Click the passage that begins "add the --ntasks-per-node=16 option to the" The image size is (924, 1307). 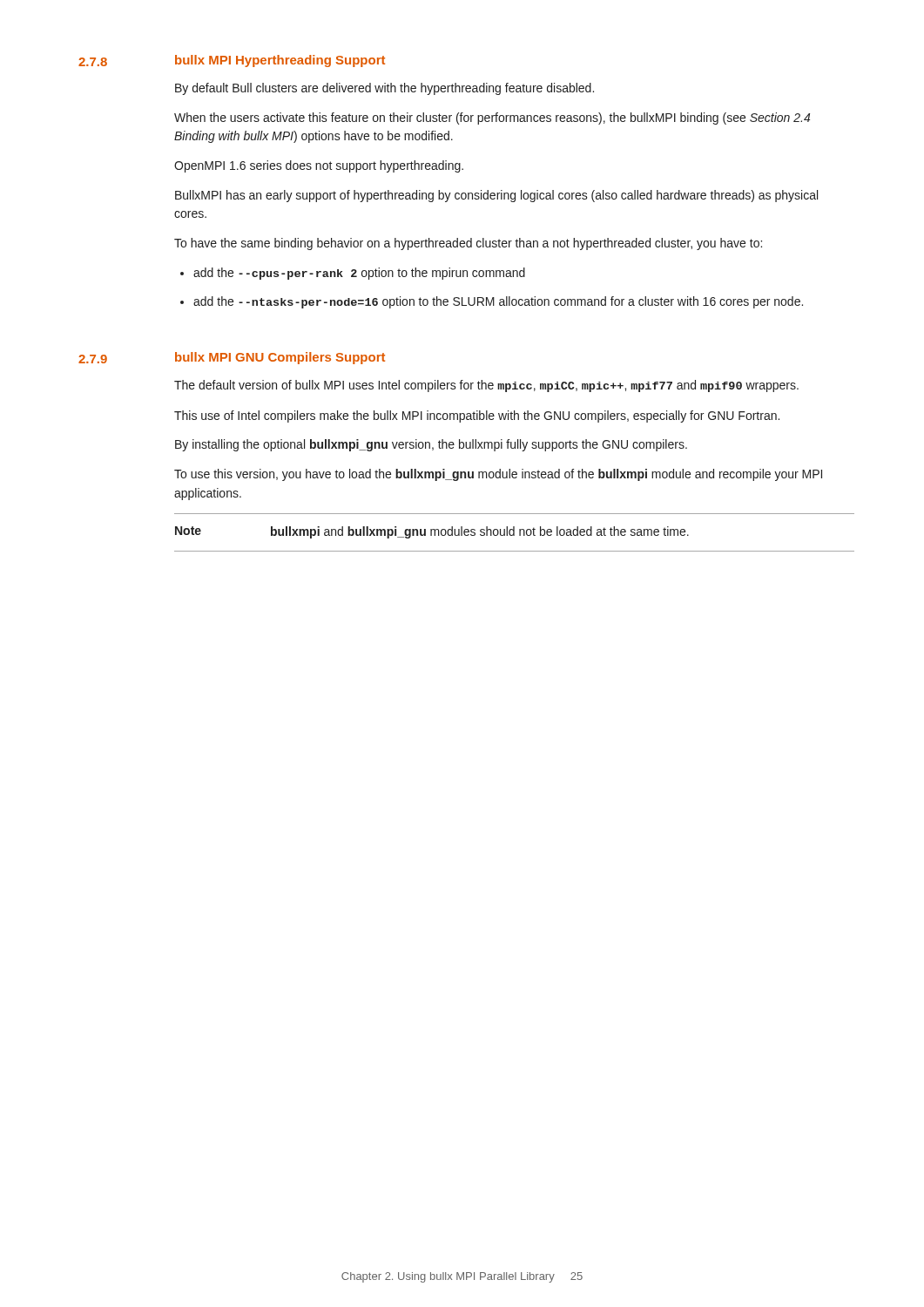[499, 302]
